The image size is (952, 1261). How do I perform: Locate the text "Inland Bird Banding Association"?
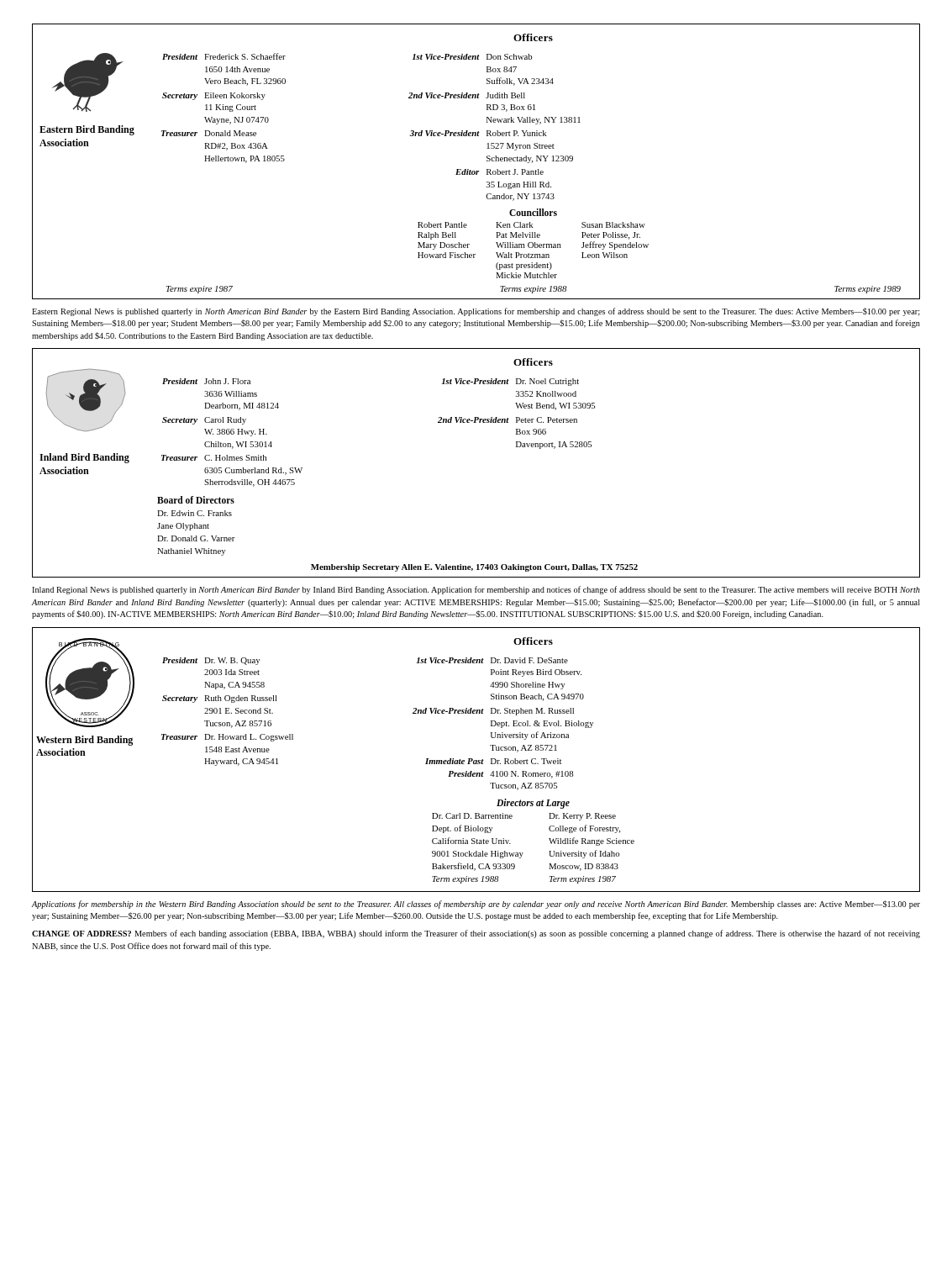pyautogui.click(x=84, y=464)
